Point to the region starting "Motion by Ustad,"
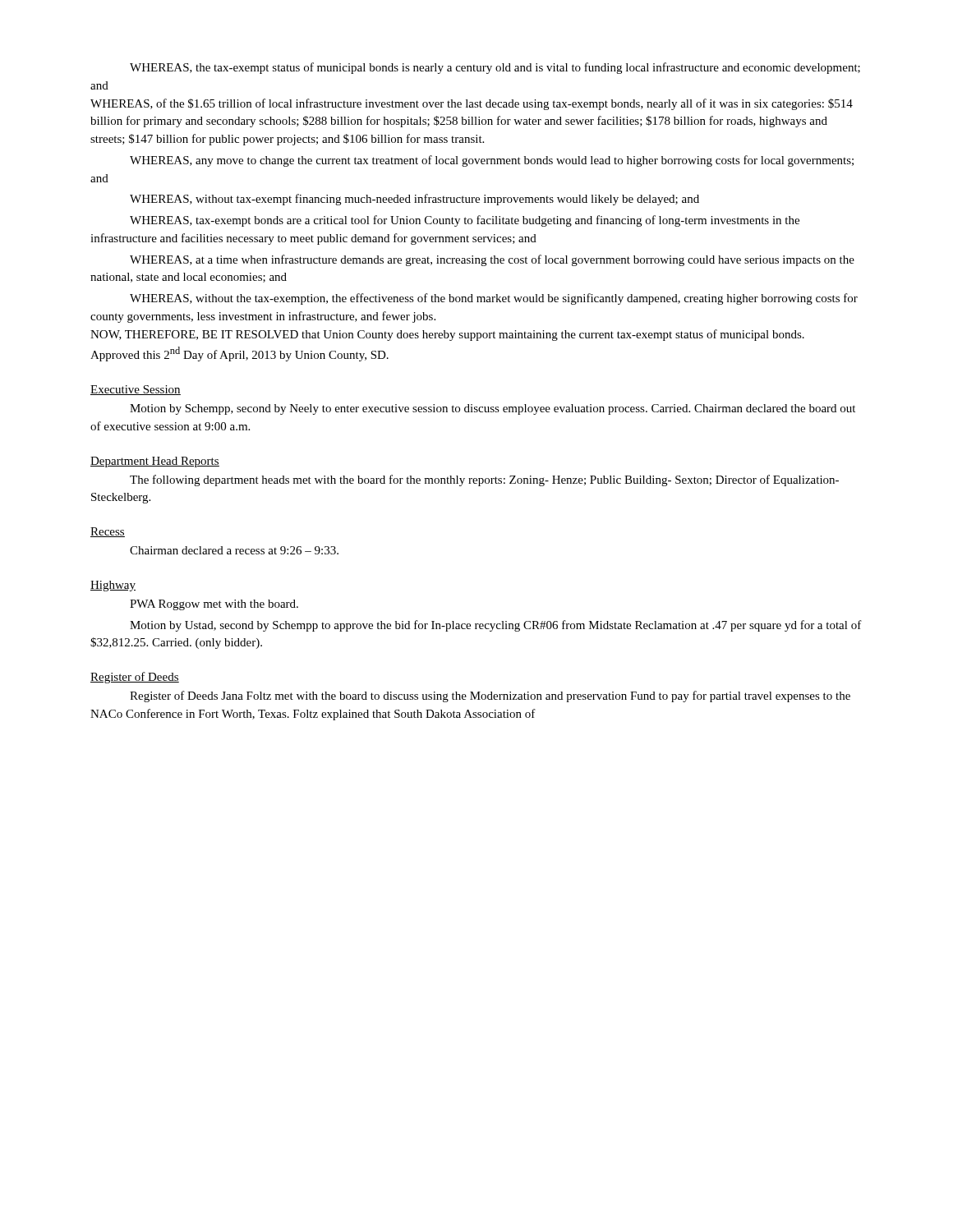Viewport: 953px width, 1232px height. pos(476,634)
